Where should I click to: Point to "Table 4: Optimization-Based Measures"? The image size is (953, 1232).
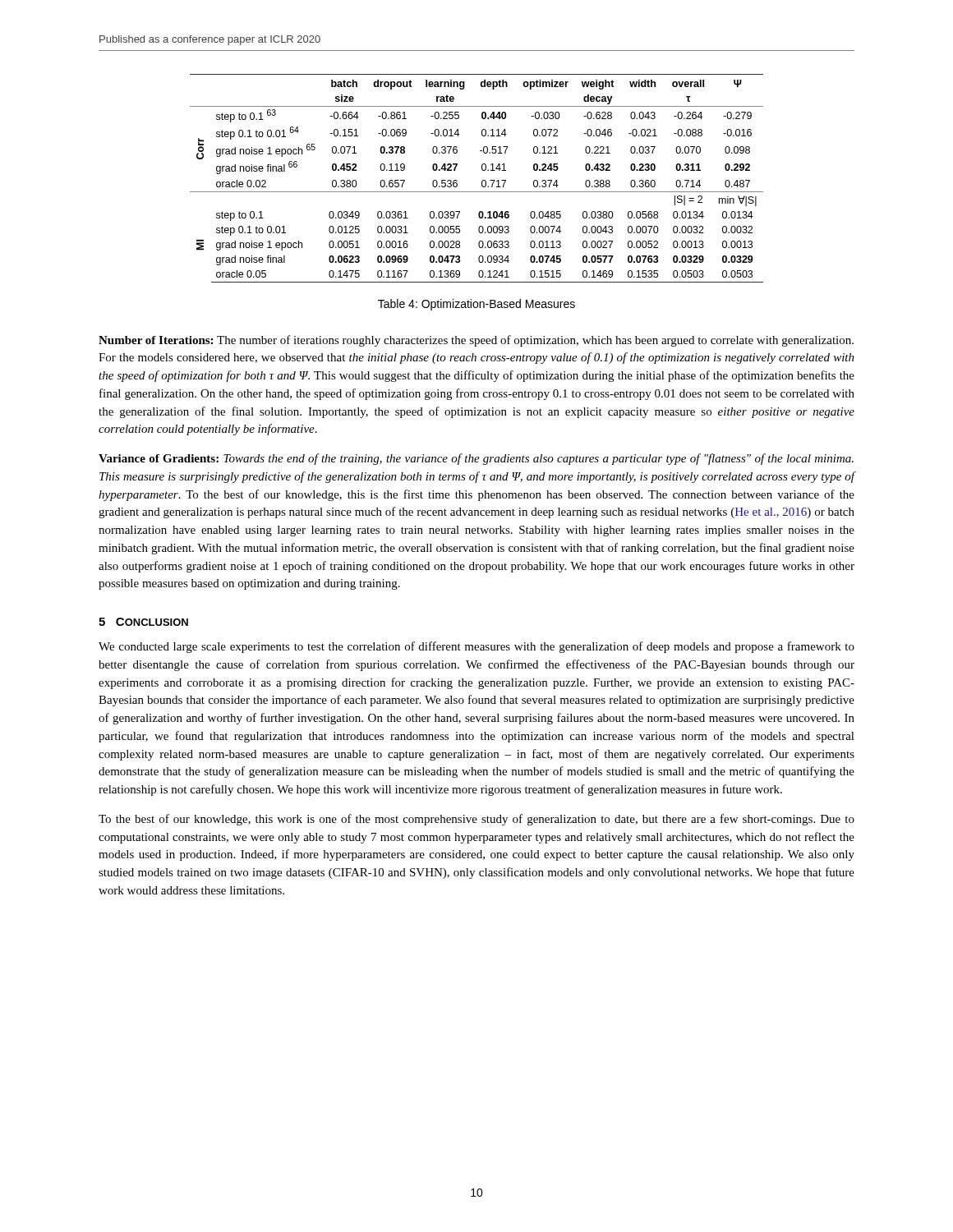pos(476,304)
